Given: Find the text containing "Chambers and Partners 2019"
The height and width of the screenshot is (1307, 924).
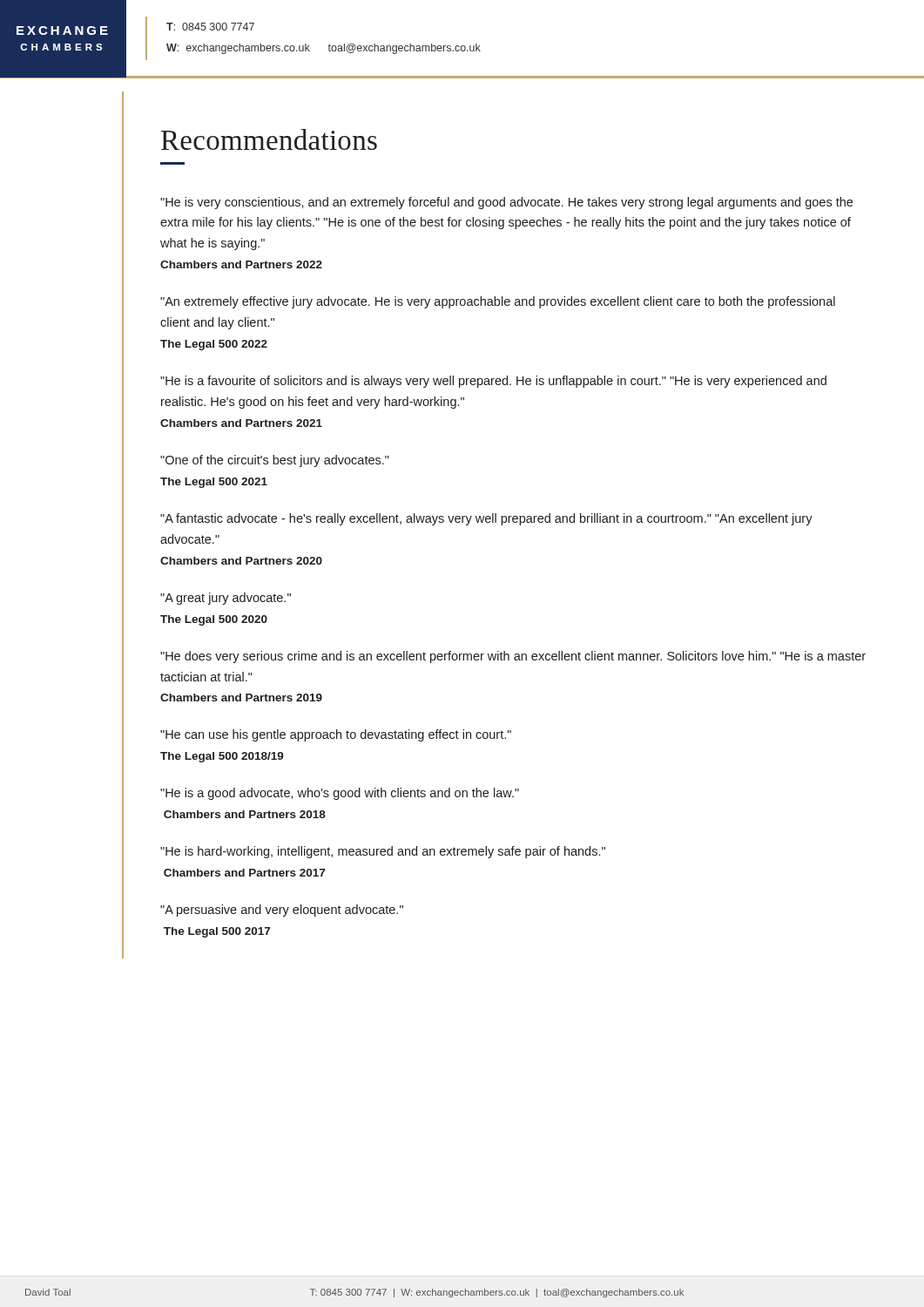Looking at the screenshot, I should pos(241,698).
